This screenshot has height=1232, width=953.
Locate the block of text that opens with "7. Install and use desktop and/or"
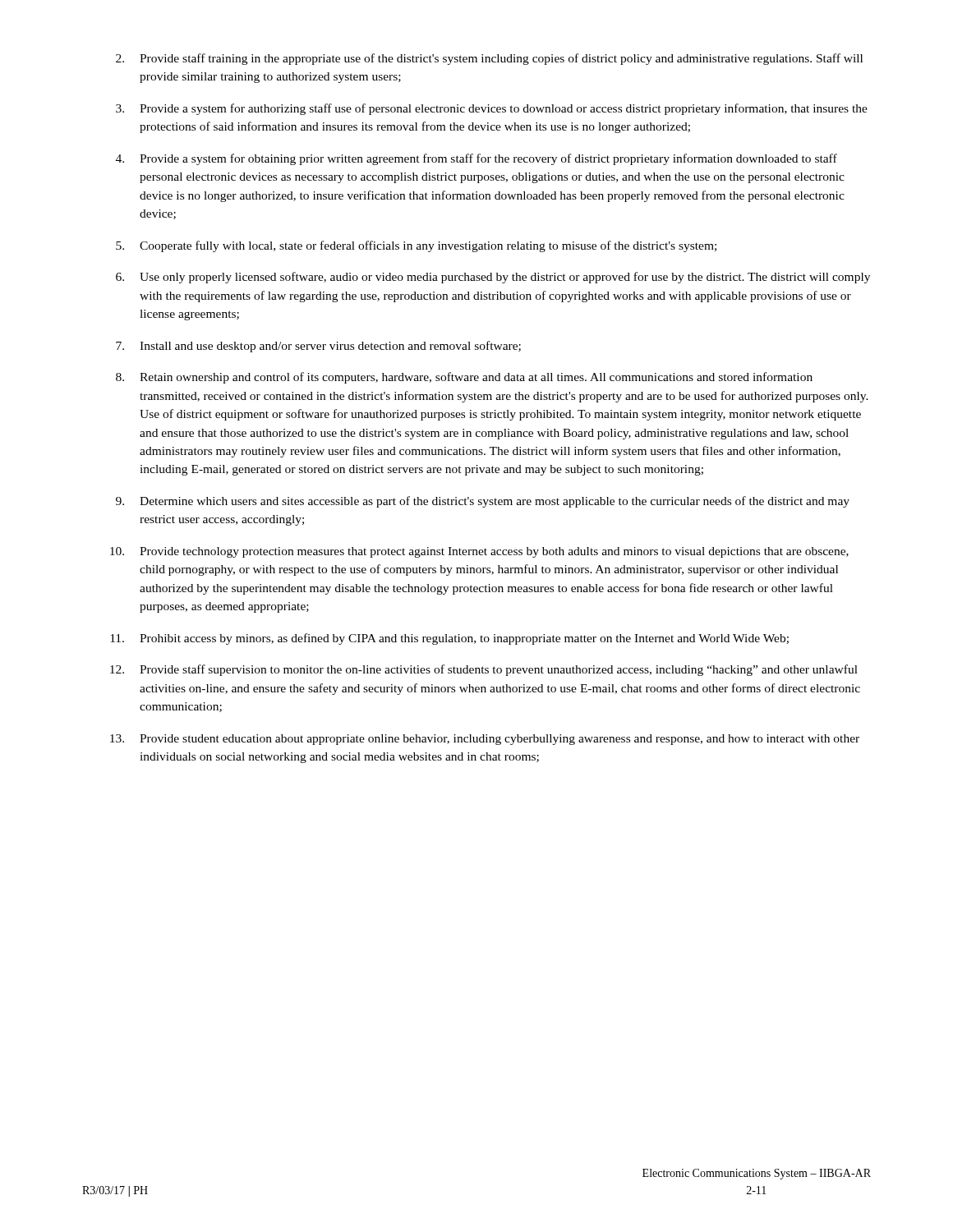click(x=476, y=346)
